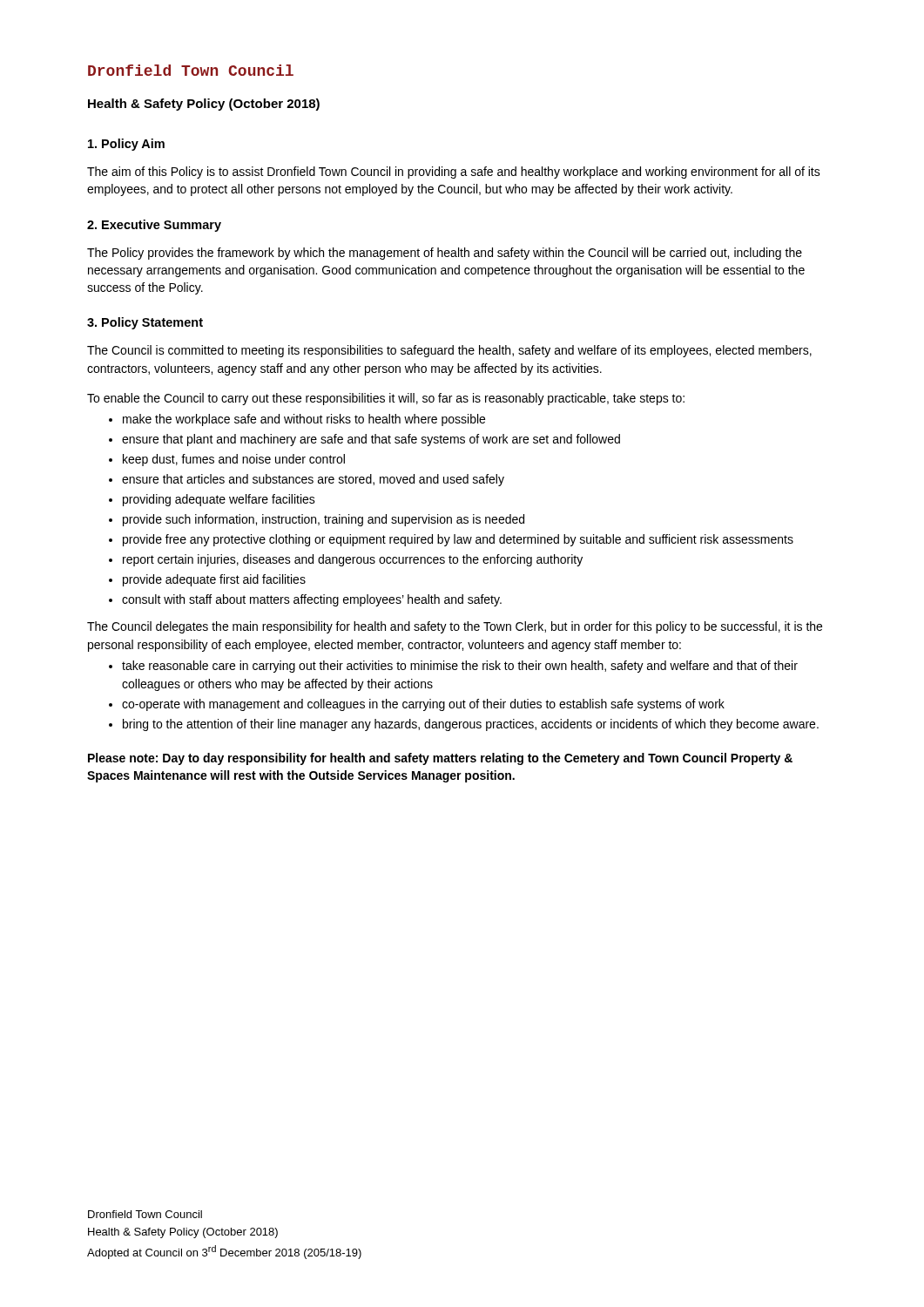Click on the region starting "Health & Safety"

pos(204,105)
